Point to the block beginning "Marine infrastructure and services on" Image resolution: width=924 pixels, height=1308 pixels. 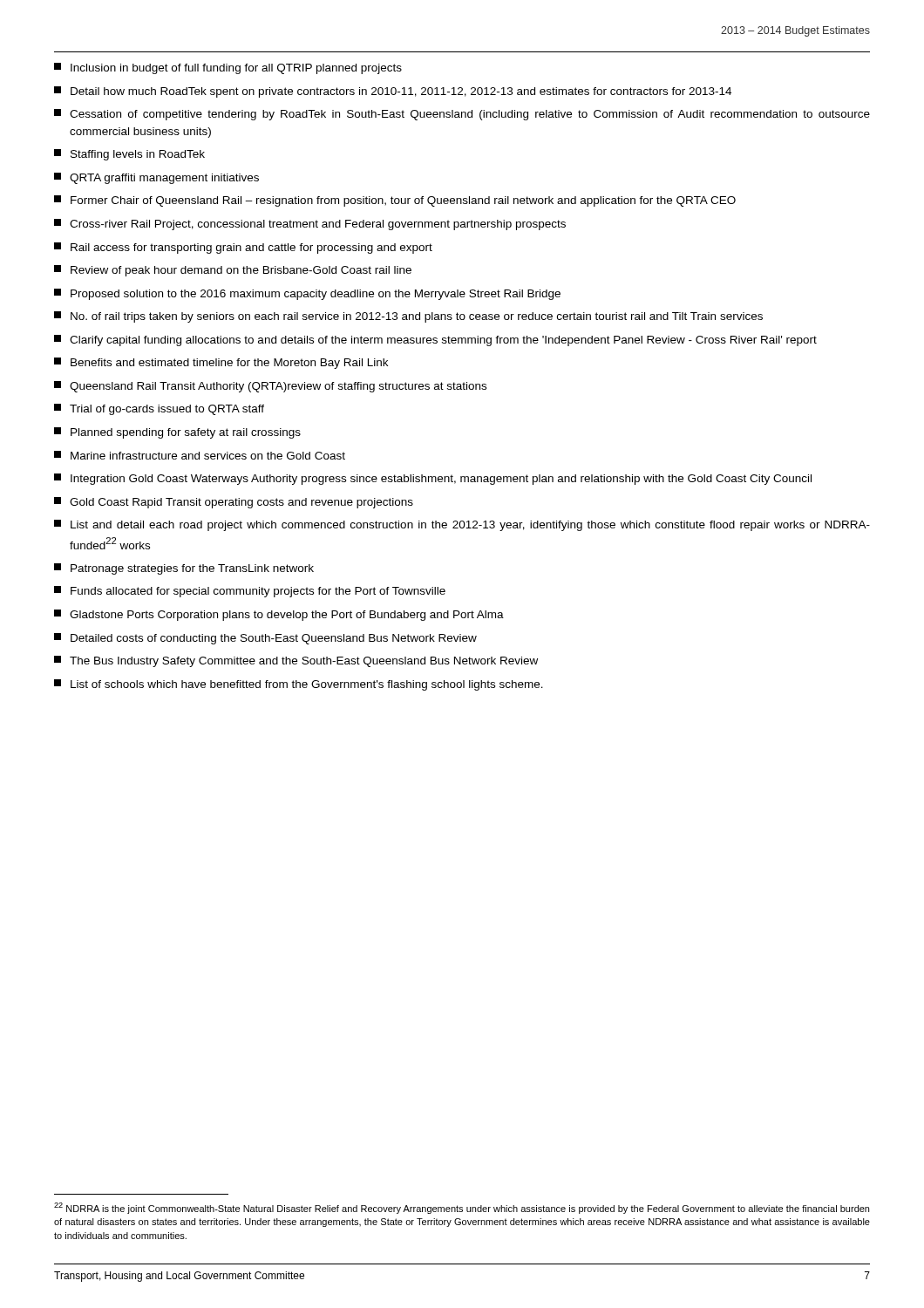(200, 455)
